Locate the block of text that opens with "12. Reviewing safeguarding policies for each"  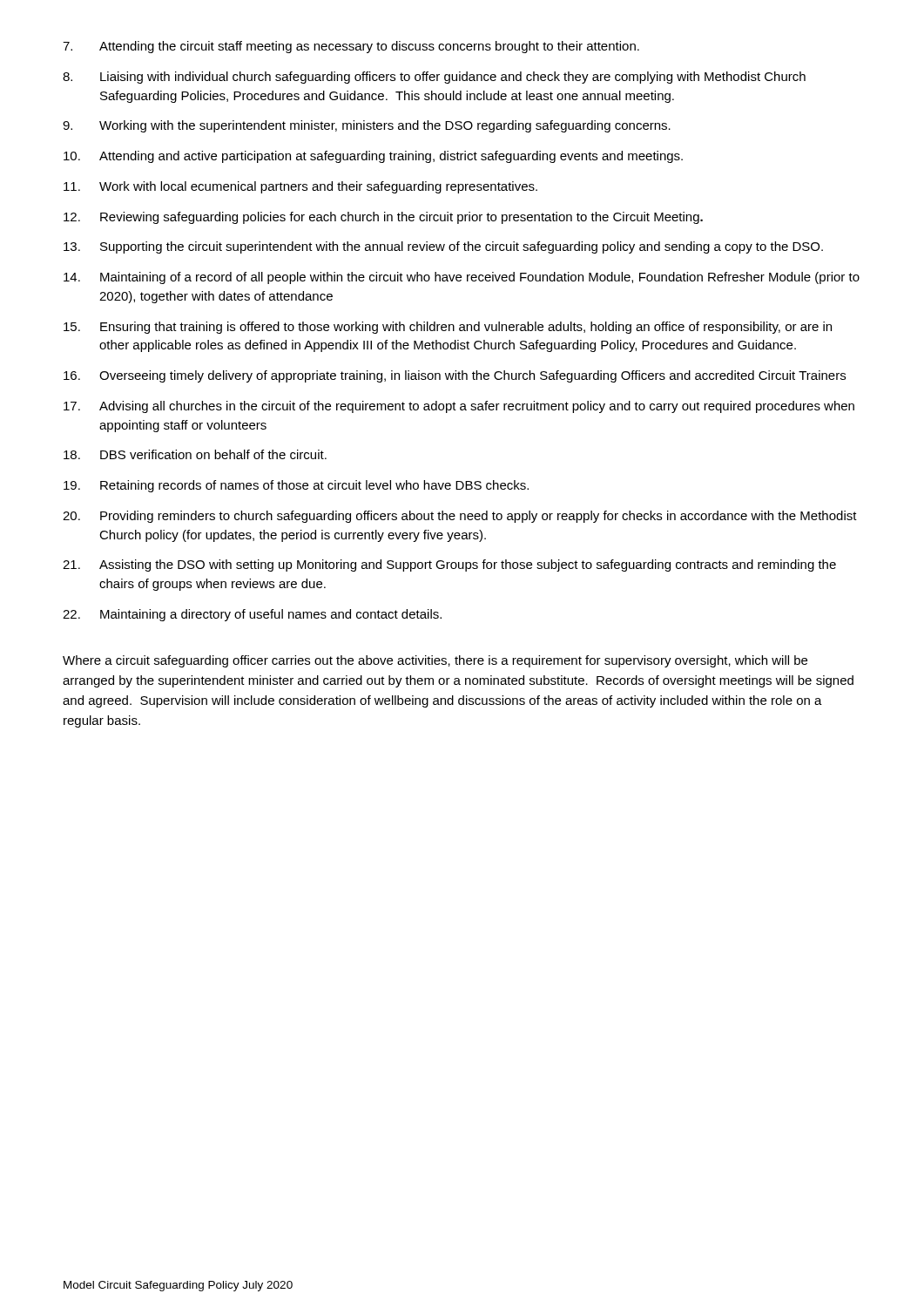point(383,216)
